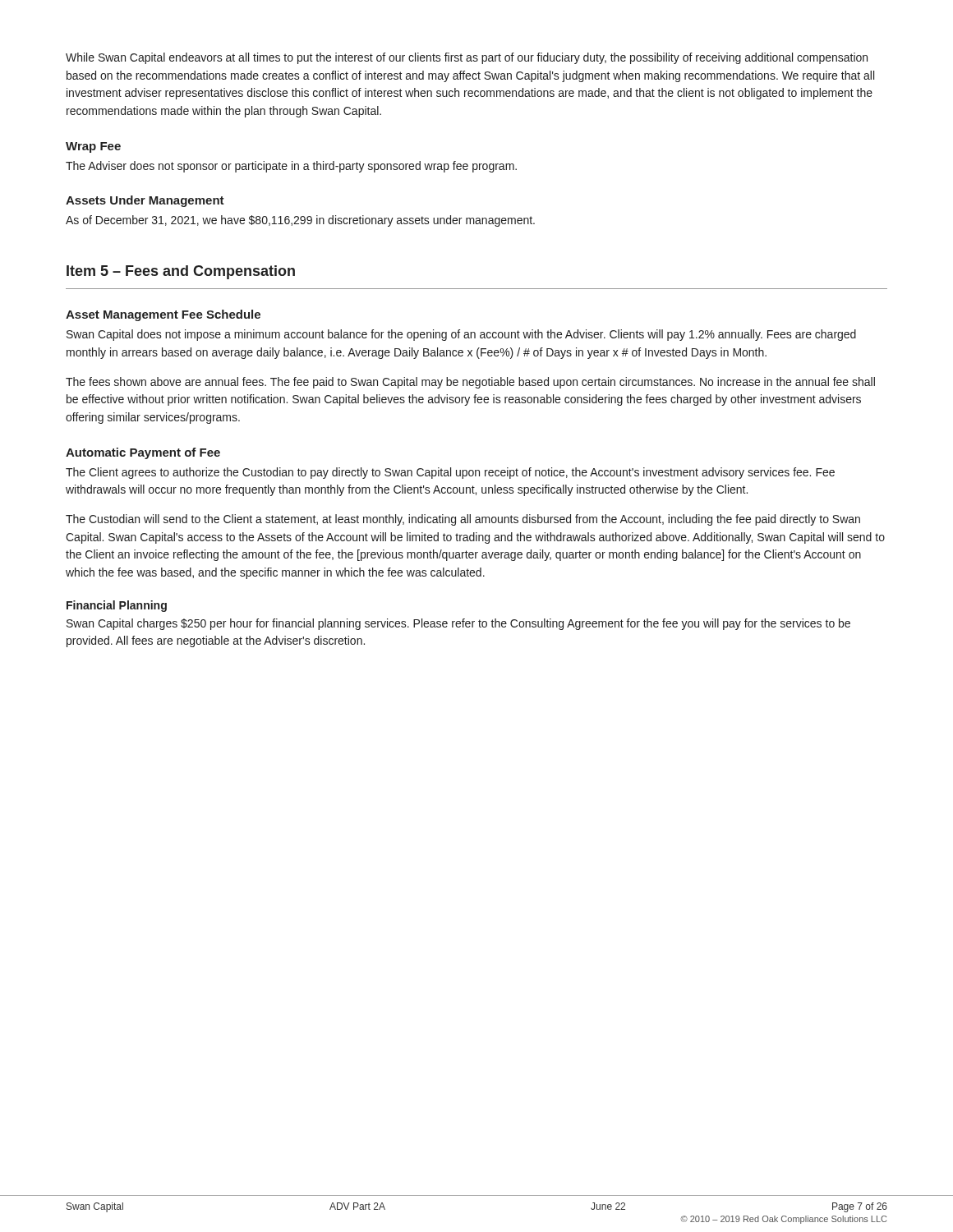Find the text block starting "Automatic Payment of Fee"
The width and height of the screenshot is (953, 1232).
(x=143, y=452)
